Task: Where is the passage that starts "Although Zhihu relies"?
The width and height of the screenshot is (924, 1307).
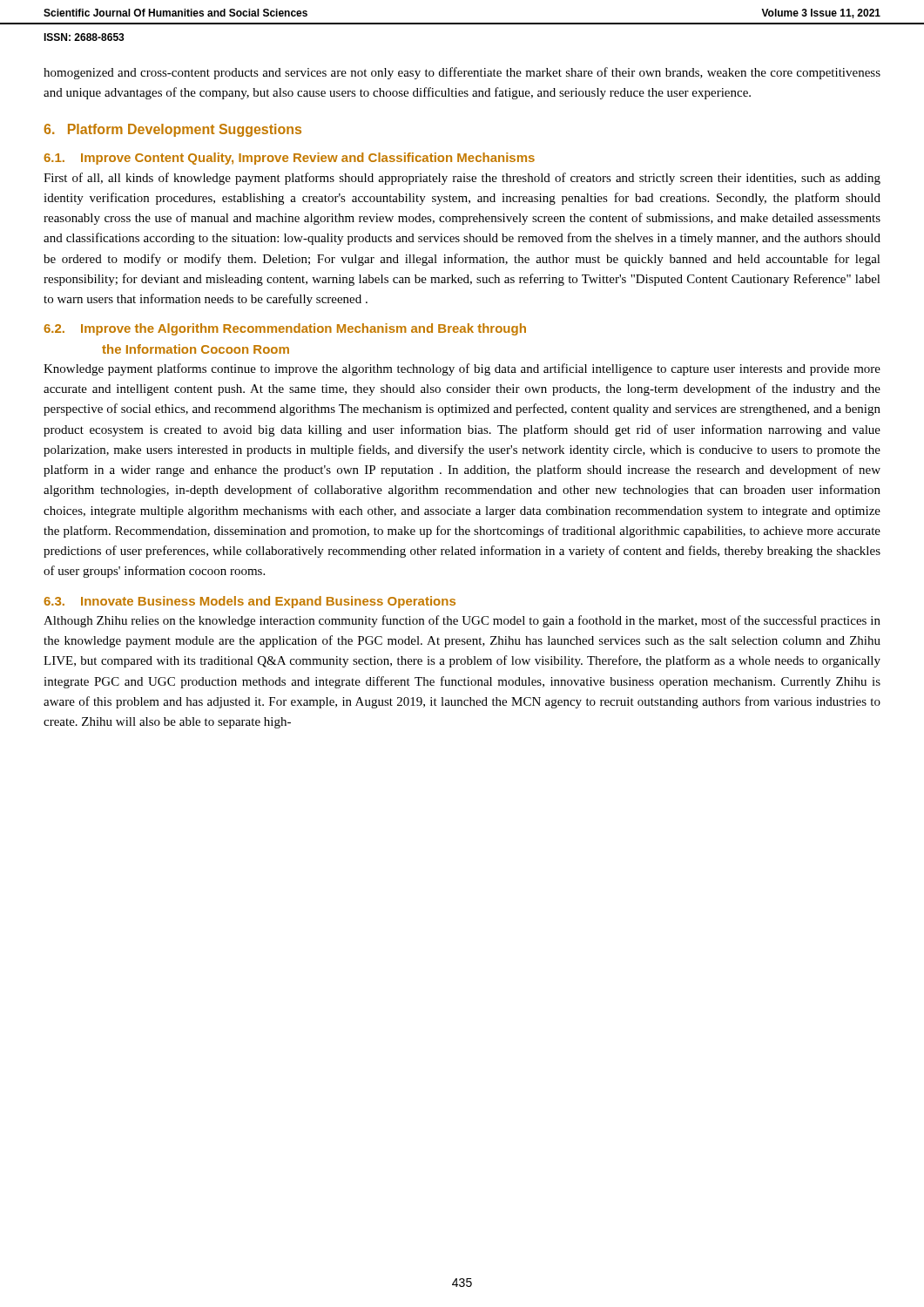Action: 462,671
